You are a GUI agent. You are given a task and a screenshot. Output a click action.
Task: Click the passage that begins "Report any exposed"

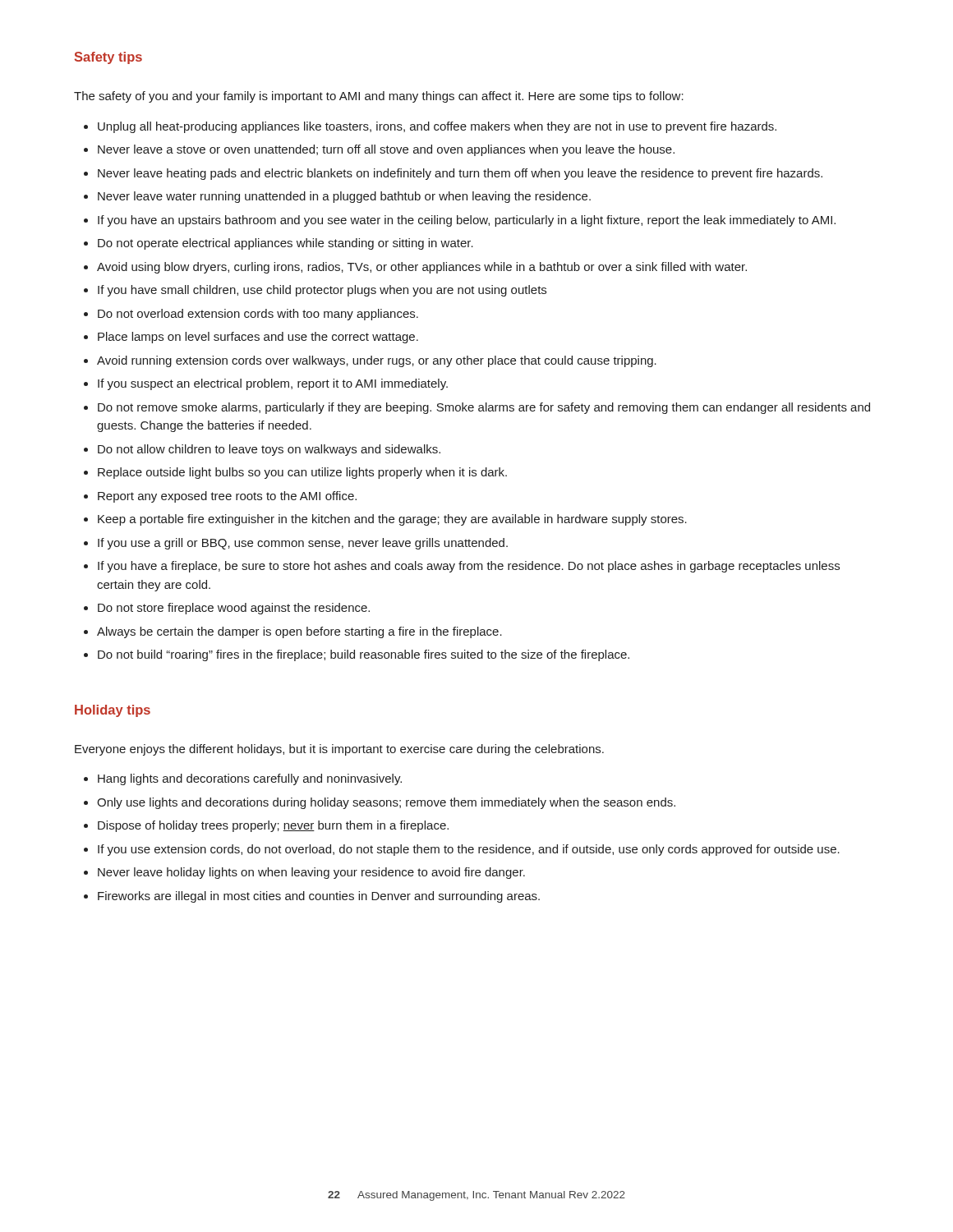click(227, 495)
